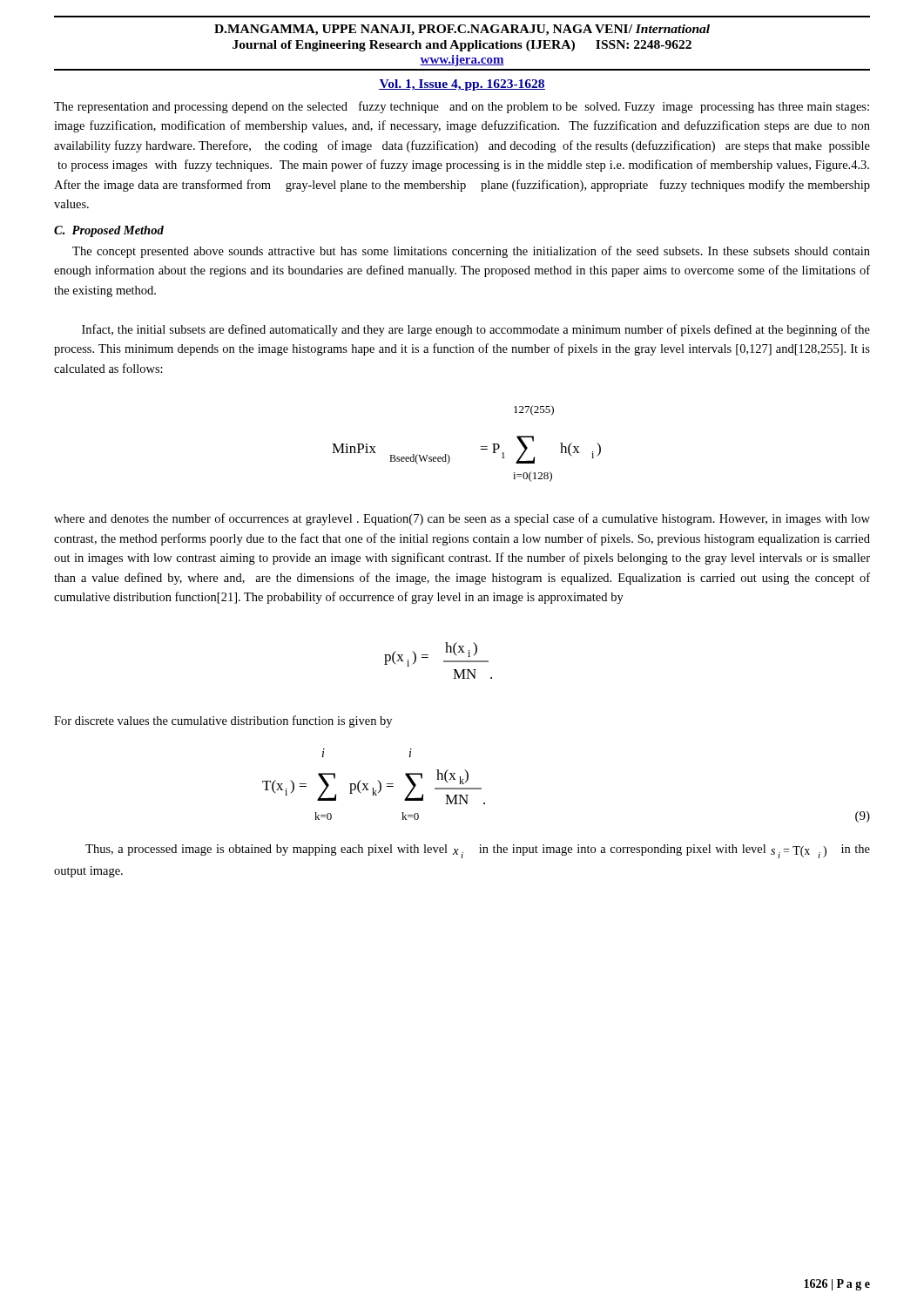
Task: Locate the formula that says "MinPix Bseed(Wseed) = P 1 ∑ 127(255)"
Action: coord(534,410)
